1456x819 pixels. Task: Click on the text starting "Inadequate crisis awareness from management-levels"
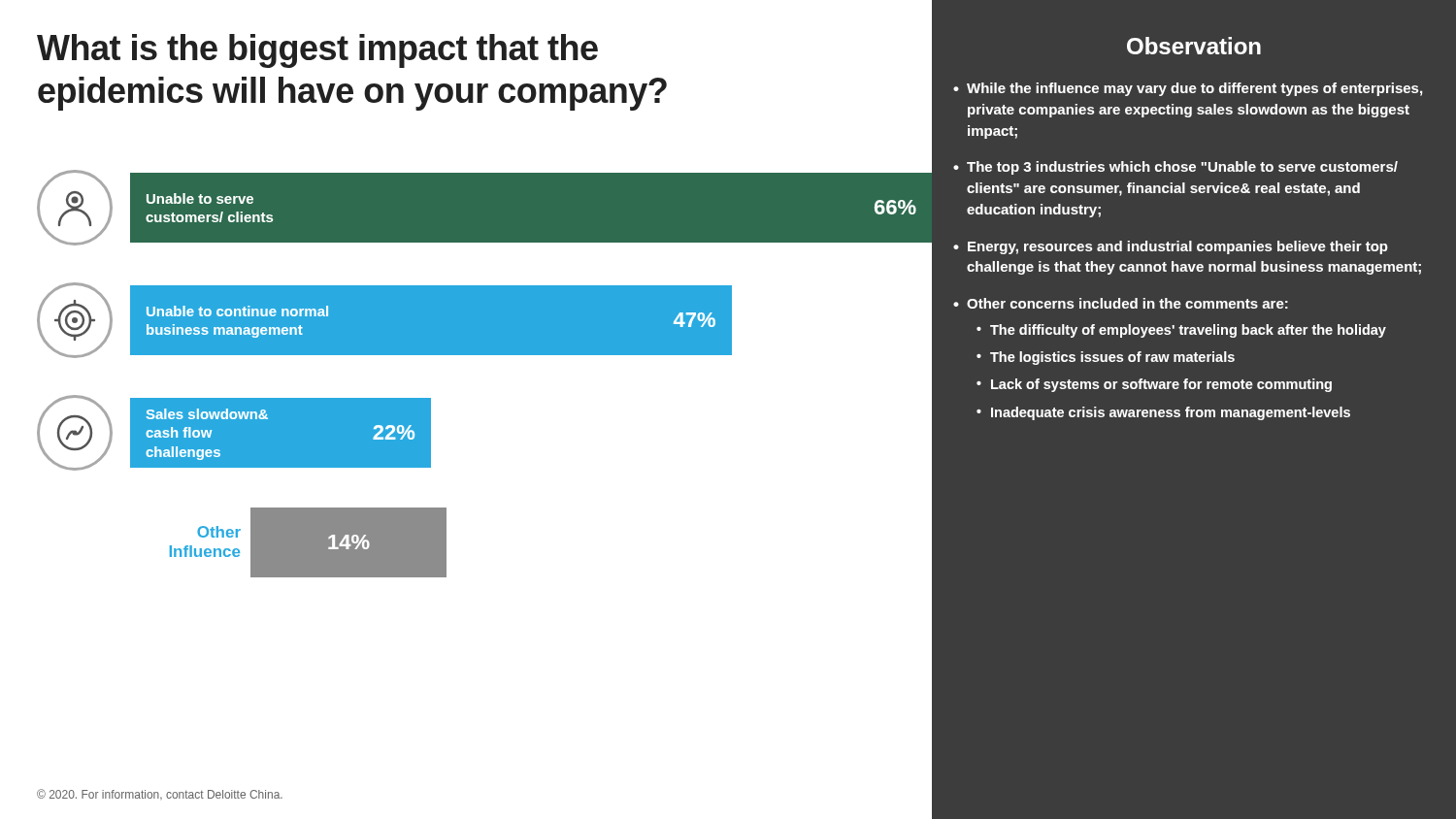[1170, 412]
